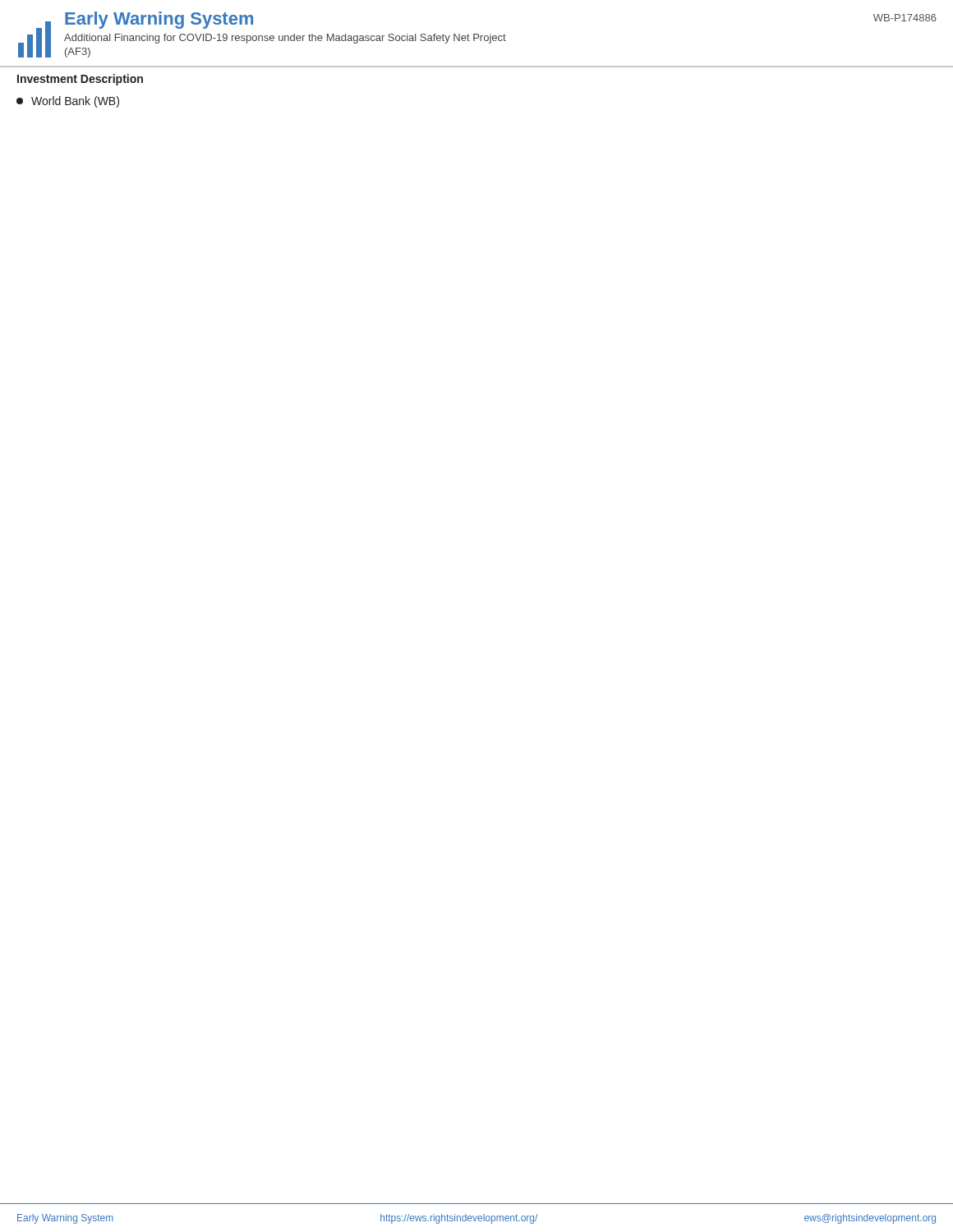
Task: Find the region starting "World Bank (WB)"
Action: [x=68, y=101]
